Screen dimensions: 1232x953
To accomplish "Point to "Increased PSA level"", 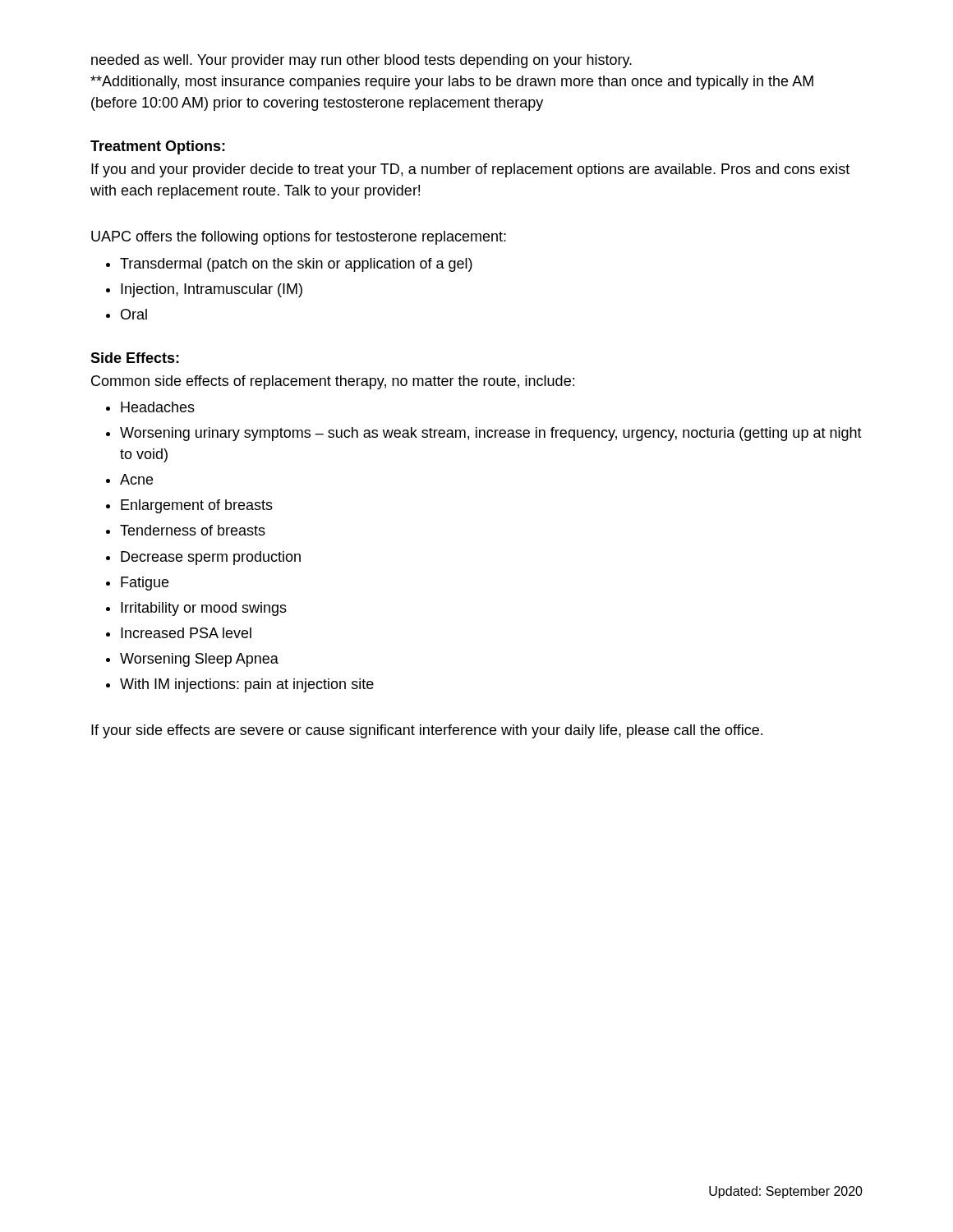I will click(186, 633).
